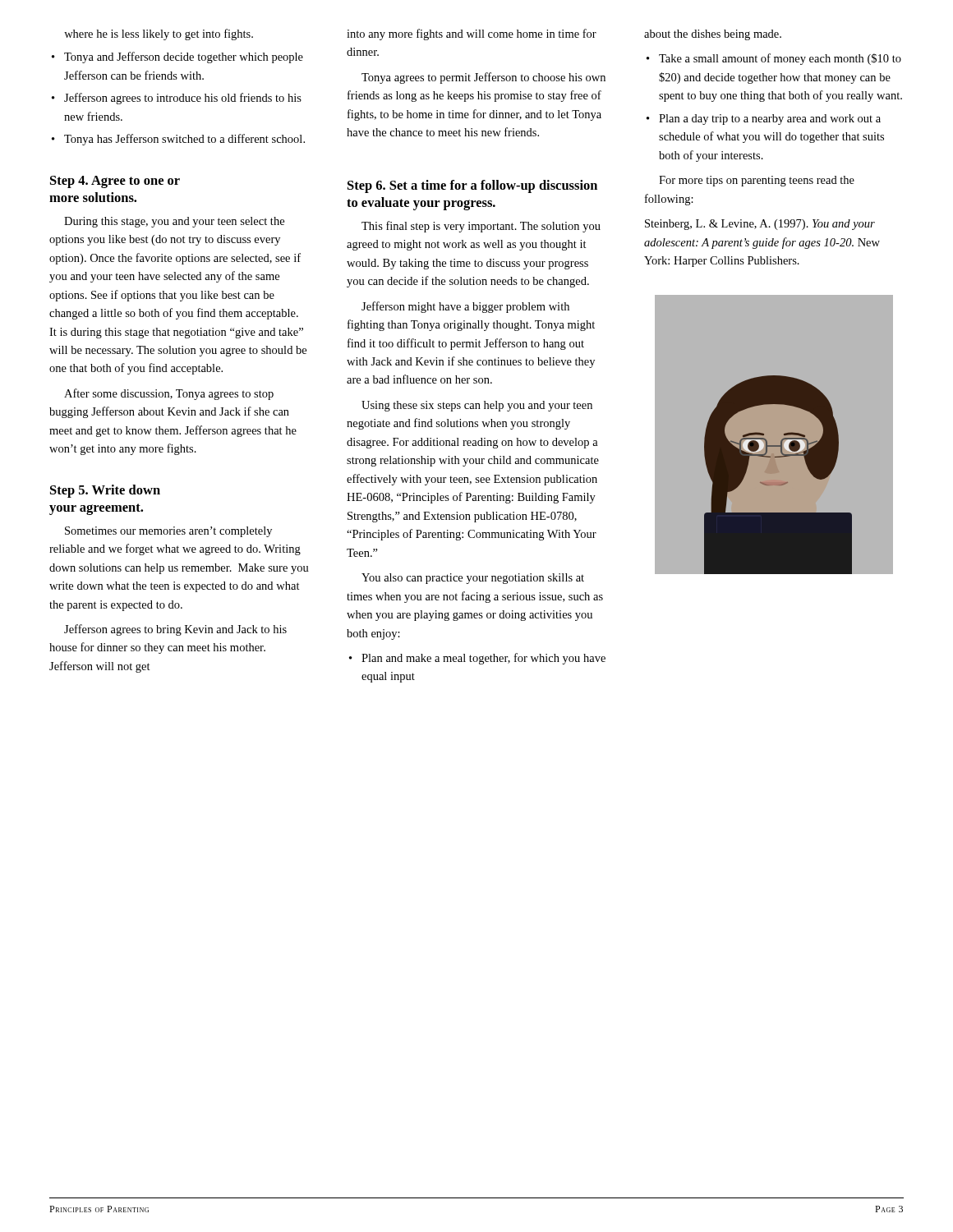
Task: Click the section header that begins "Step 6. Set a time for a"
Action: point(472,194)
